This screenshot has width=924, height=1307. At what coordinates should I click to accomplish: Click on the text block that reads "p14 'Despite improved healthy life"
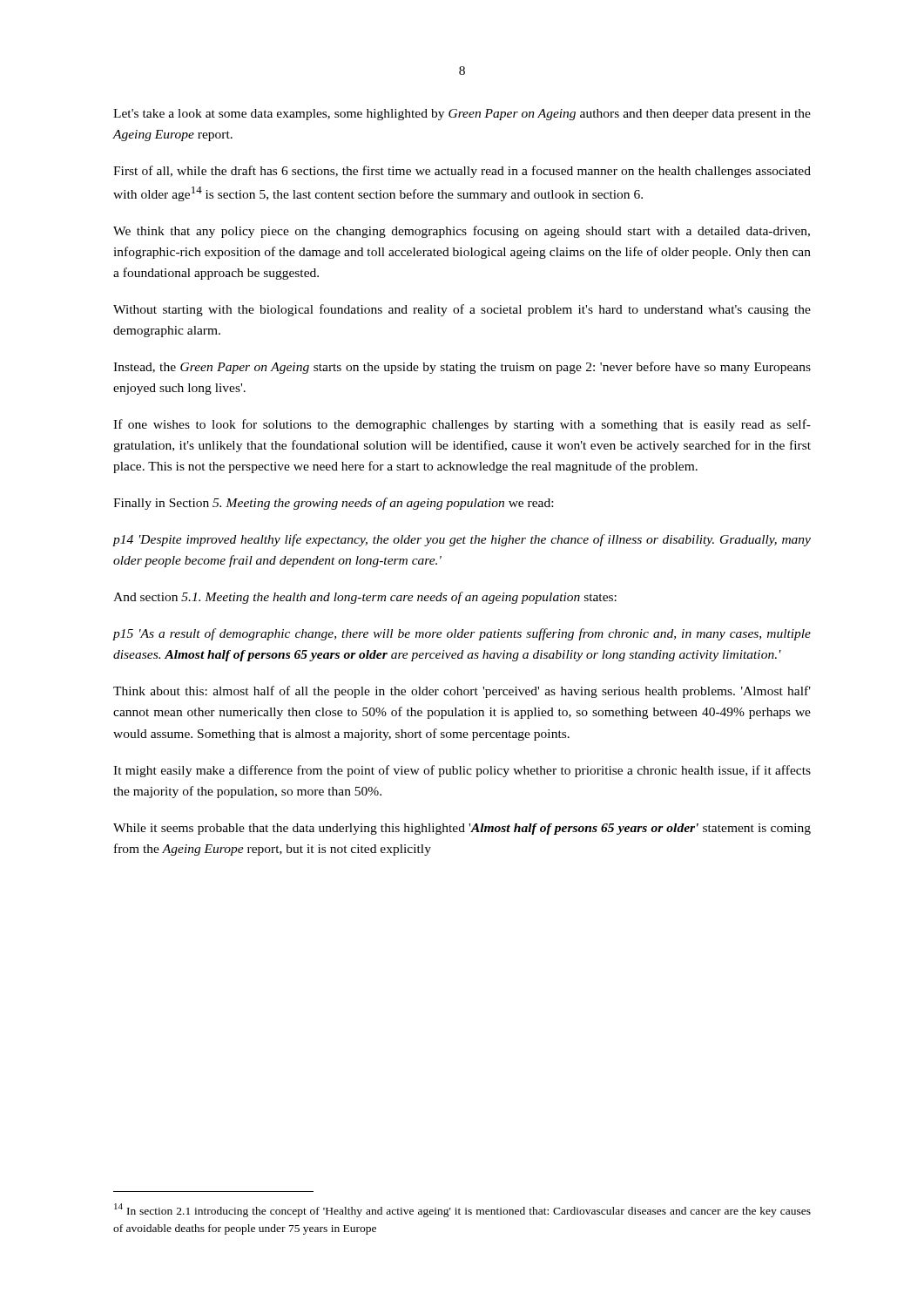pyautogui.click(x=462, y=550)
